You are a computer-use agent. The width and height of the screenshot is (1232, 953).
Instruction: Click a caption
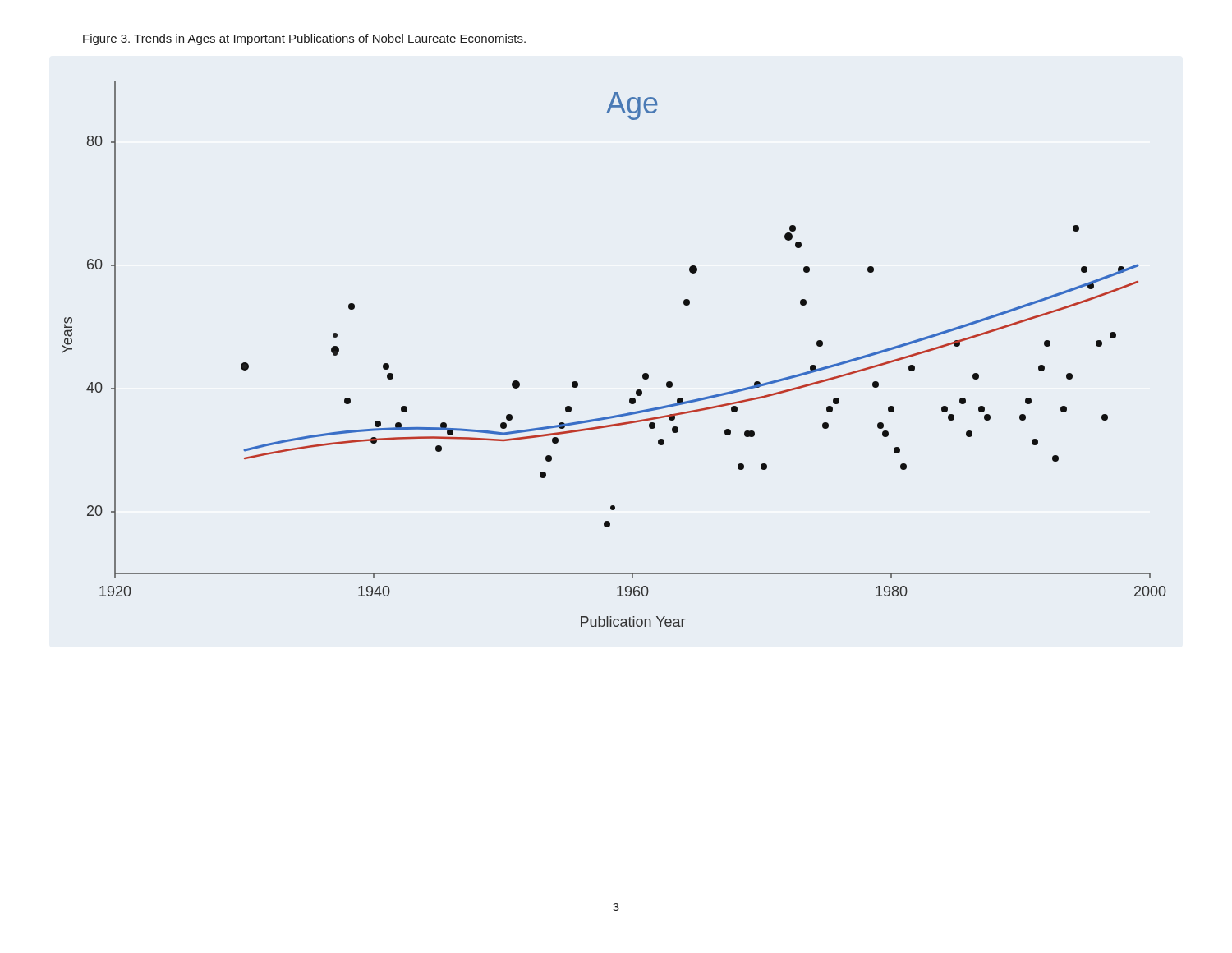(304, 38)
